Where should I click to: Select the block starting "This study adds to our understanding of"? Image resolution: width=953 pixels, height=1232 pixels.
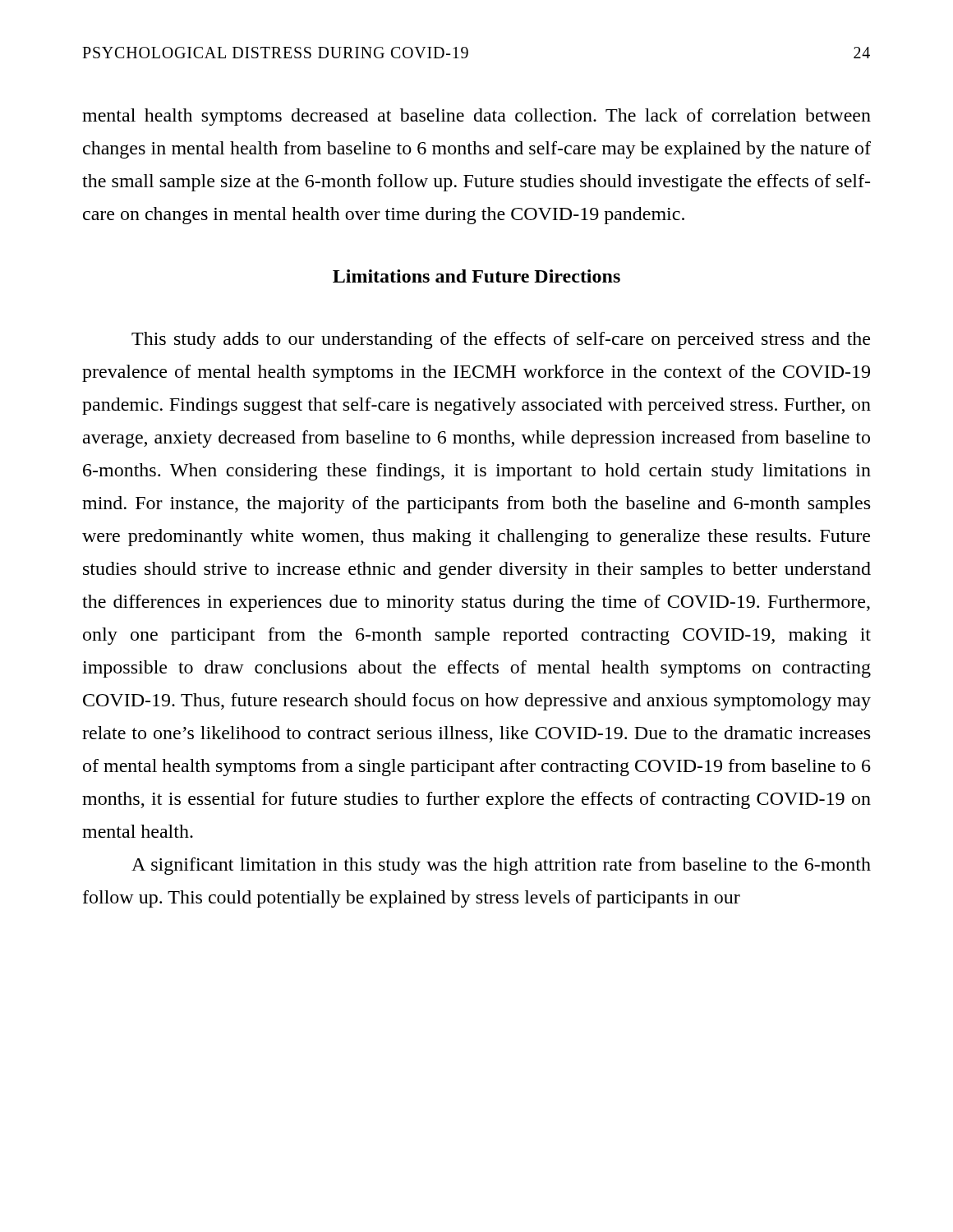click(x=476, y=585)
